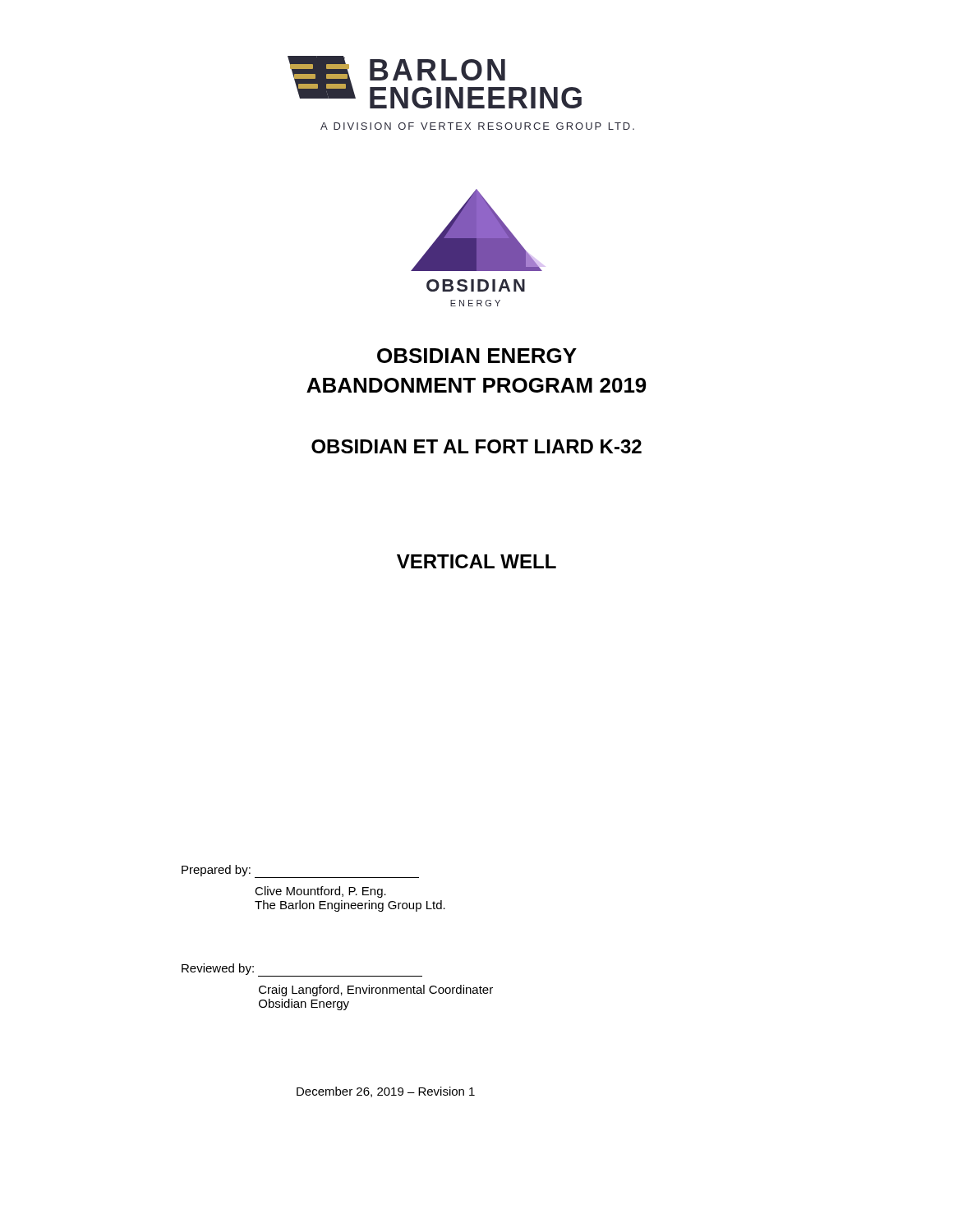
Task: Locate the text block that reads "Reviewed by: Craig"
Action: (337, 986)
